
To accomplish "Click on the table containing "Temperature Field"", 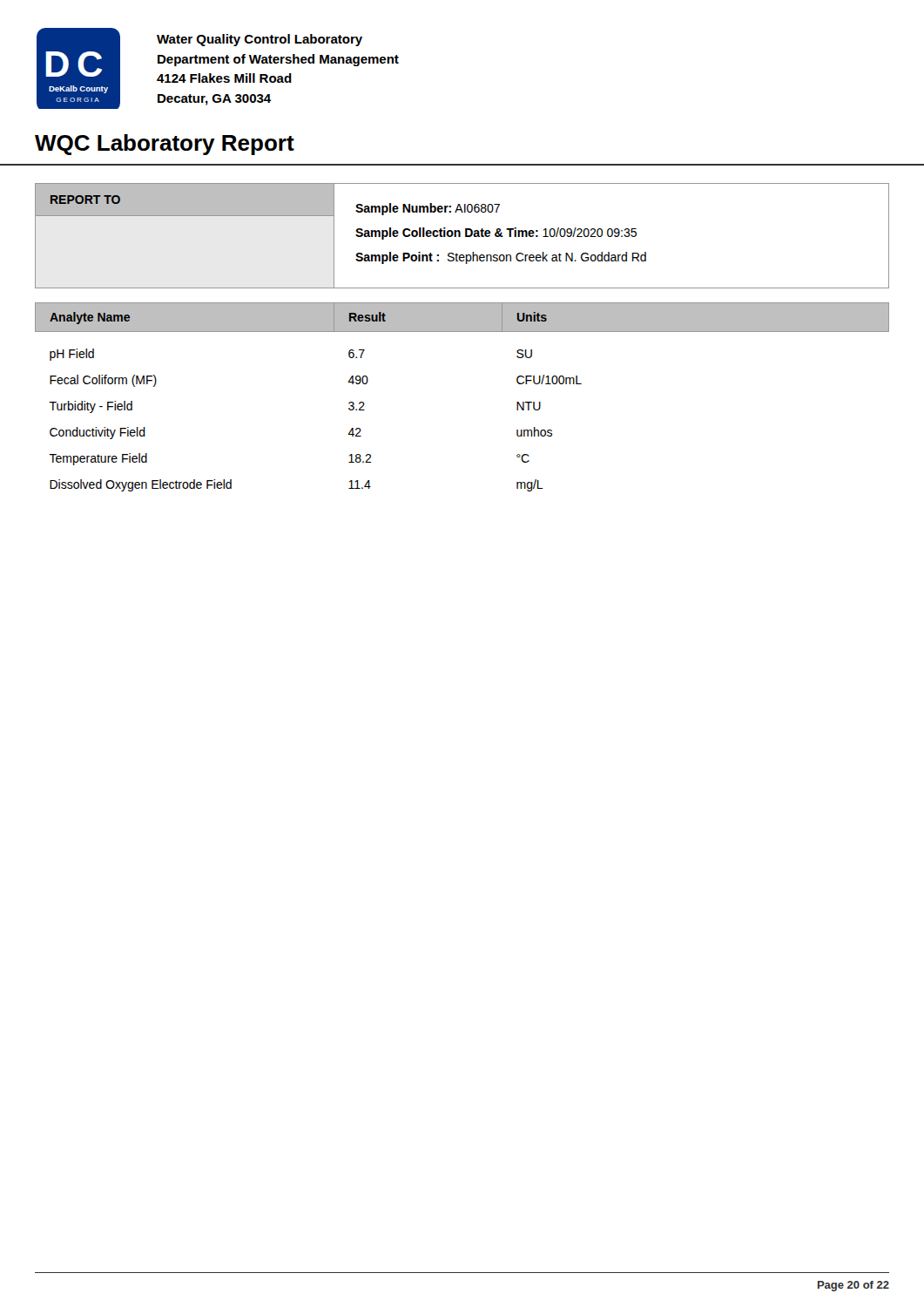I will 462,400.
